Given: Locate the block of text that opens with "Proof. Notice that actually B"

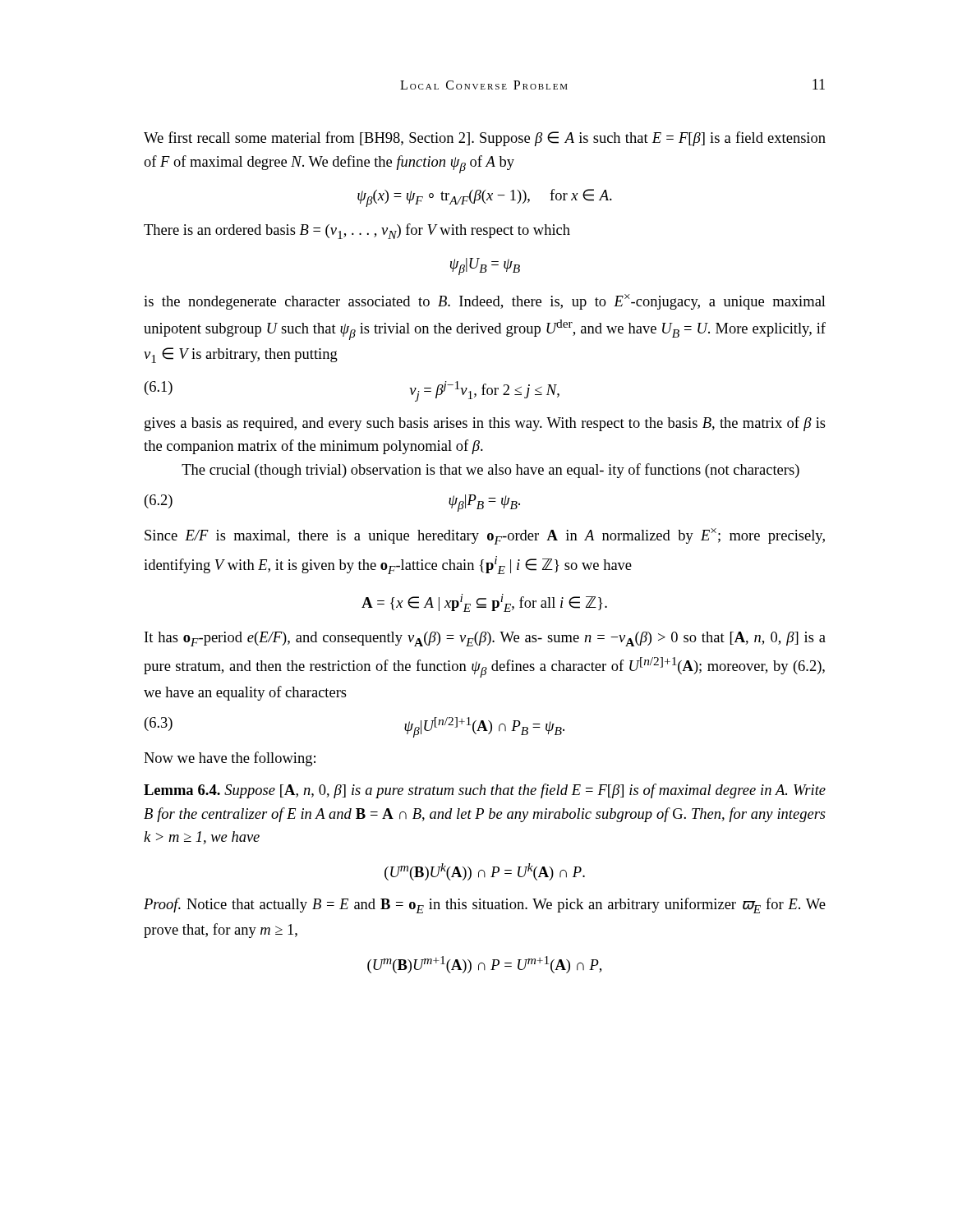Looking at the screenshot, I should [x=485, y=917].
